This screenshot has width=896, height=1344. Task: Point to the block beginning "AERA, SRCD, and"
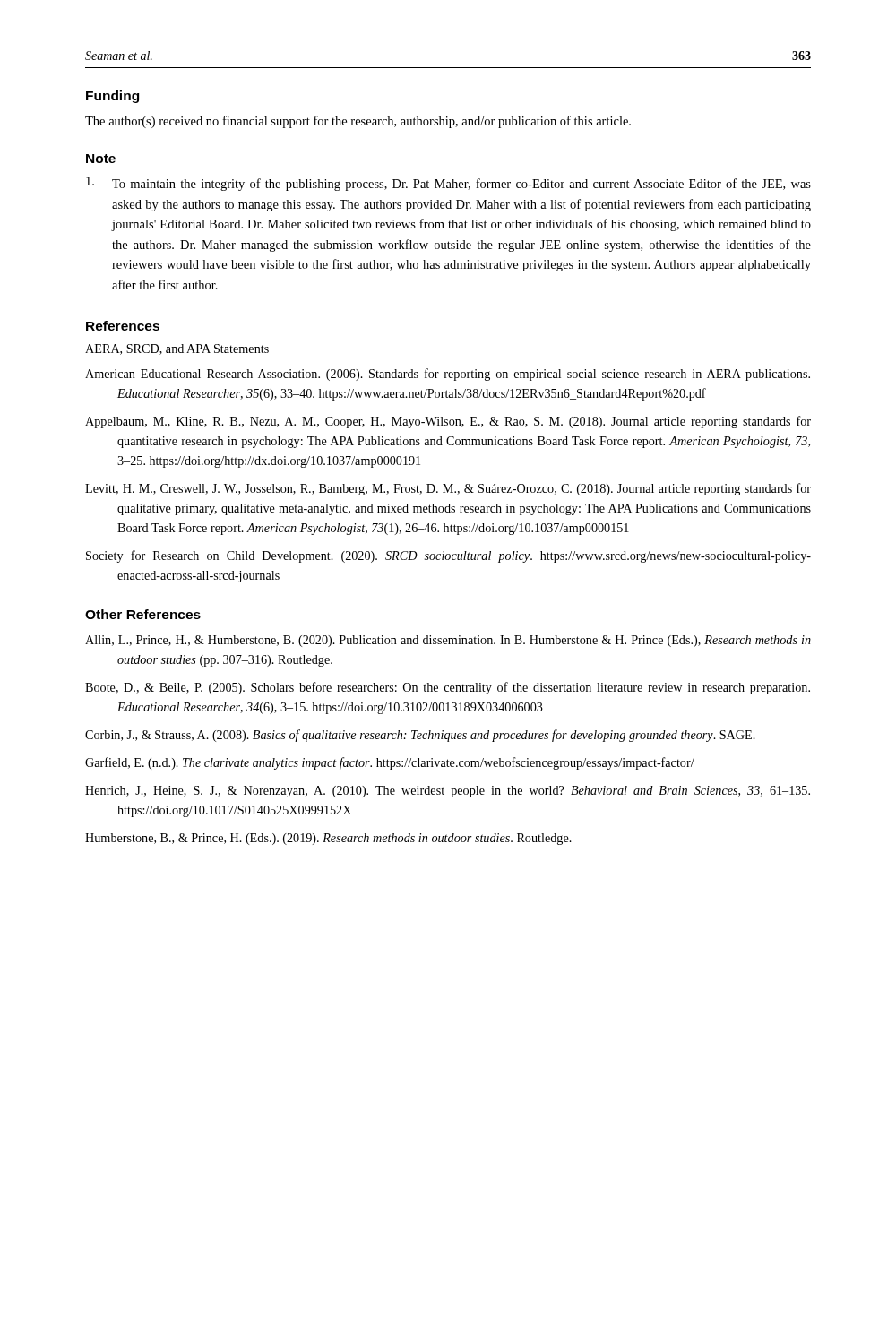click(x=177, y=349)
